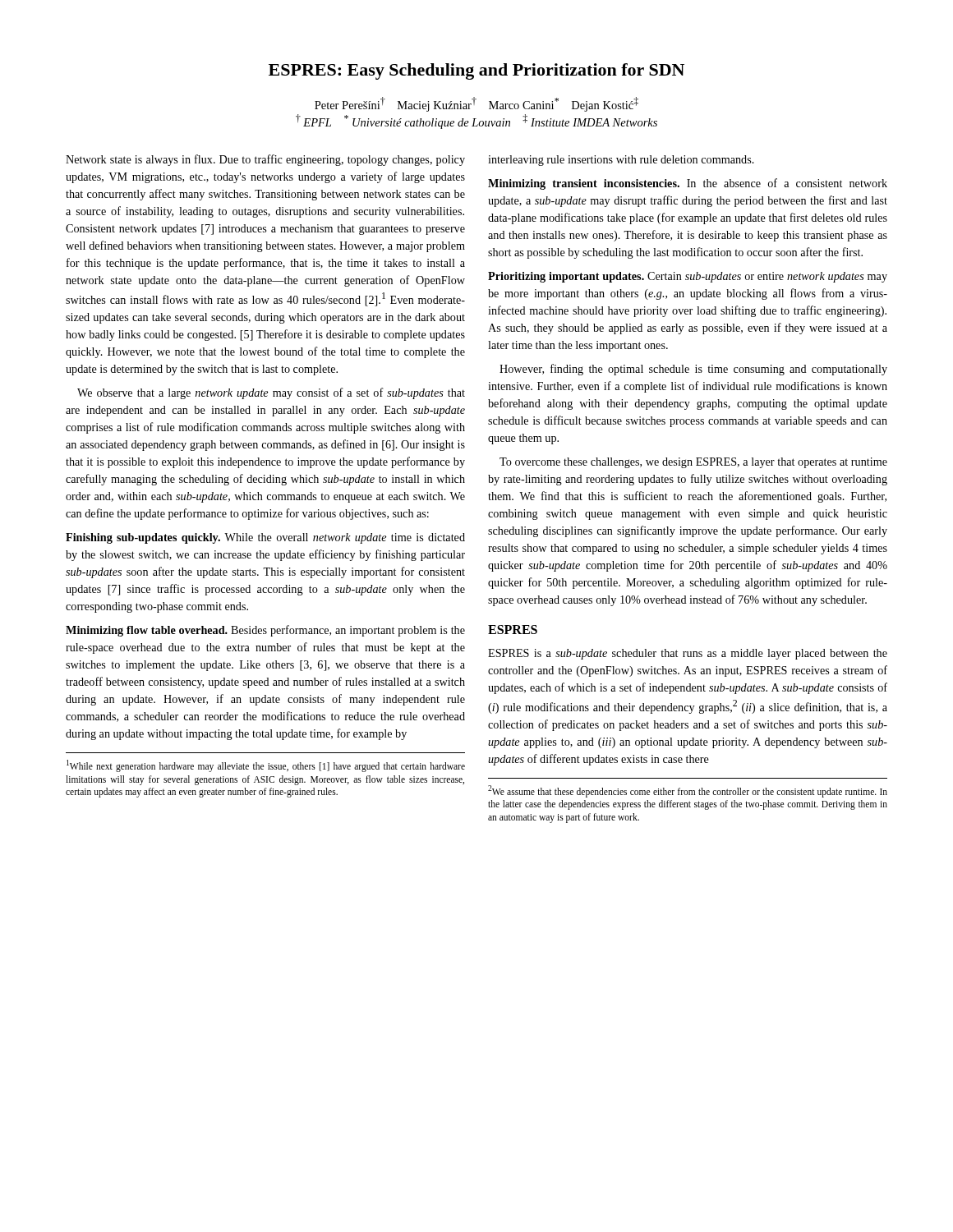953x1232 pixels.
Task: Click on the region starting "Peter Perešíni† Maciej Kuźniar† Marco Canini*"
Action: tap(476, 112)
